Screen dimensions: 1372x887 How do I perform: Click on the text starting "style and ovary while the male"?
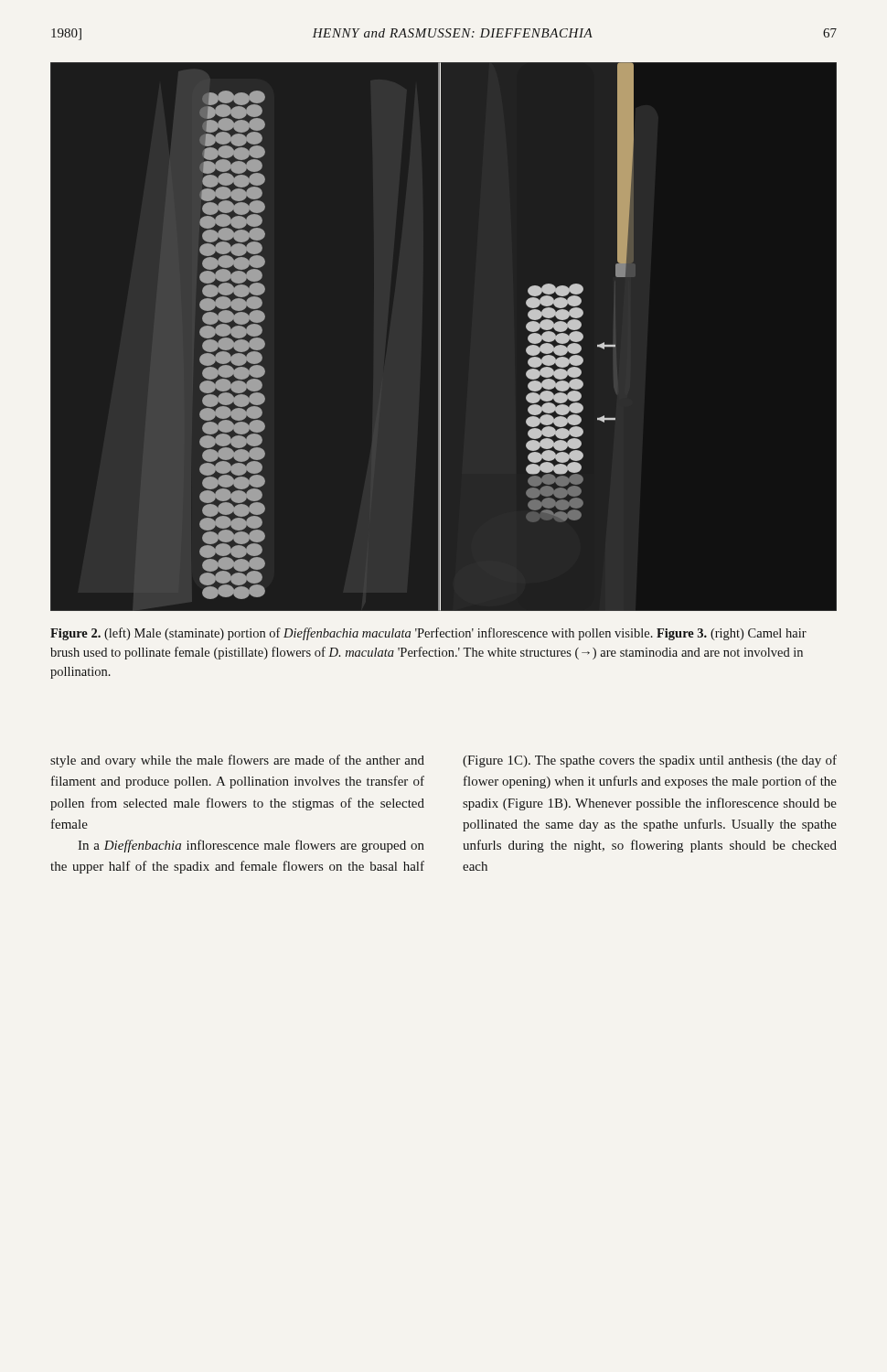pos(238,760)
